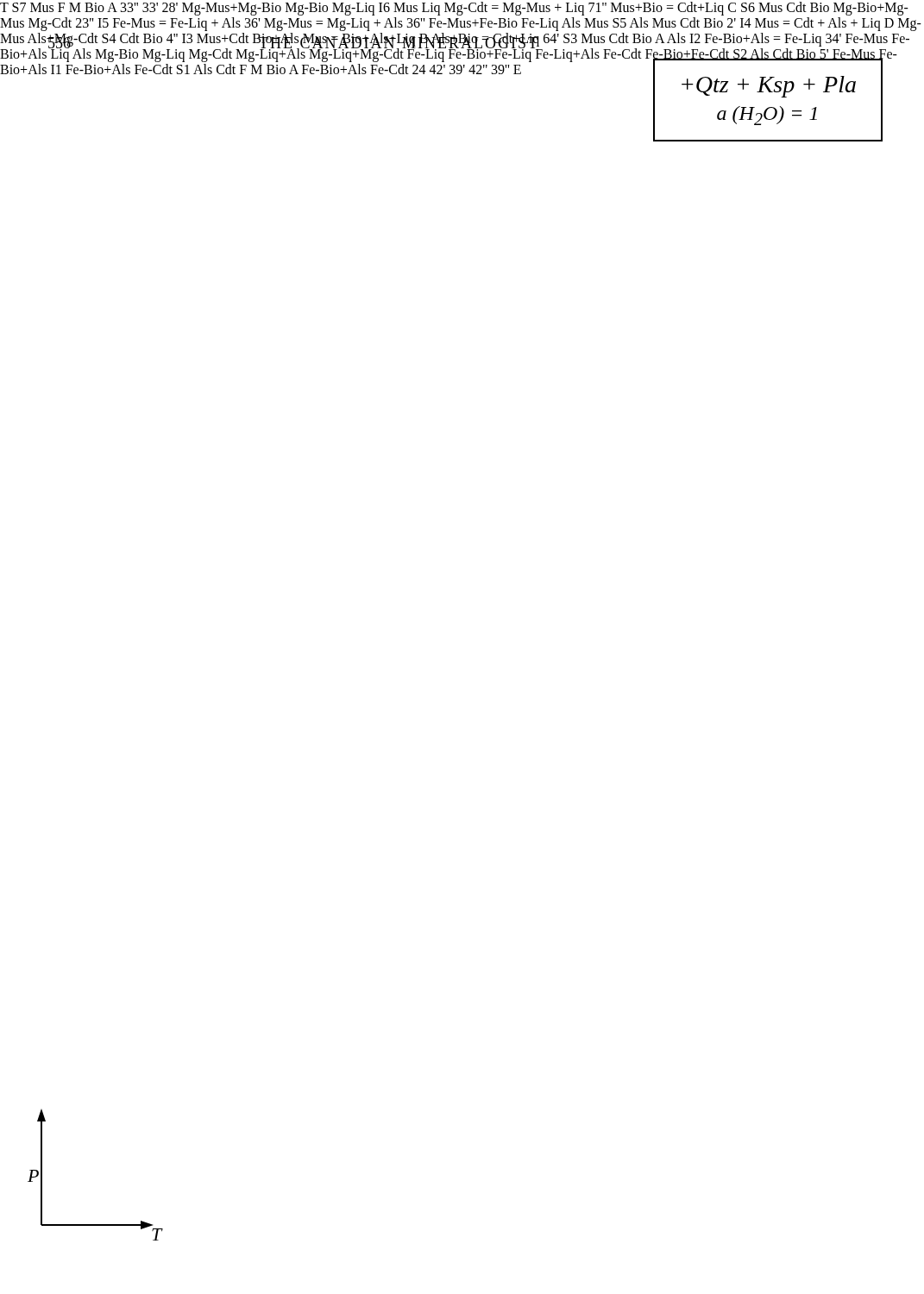
Task: Find the engineering diagram
Action: tap(457, 669)
